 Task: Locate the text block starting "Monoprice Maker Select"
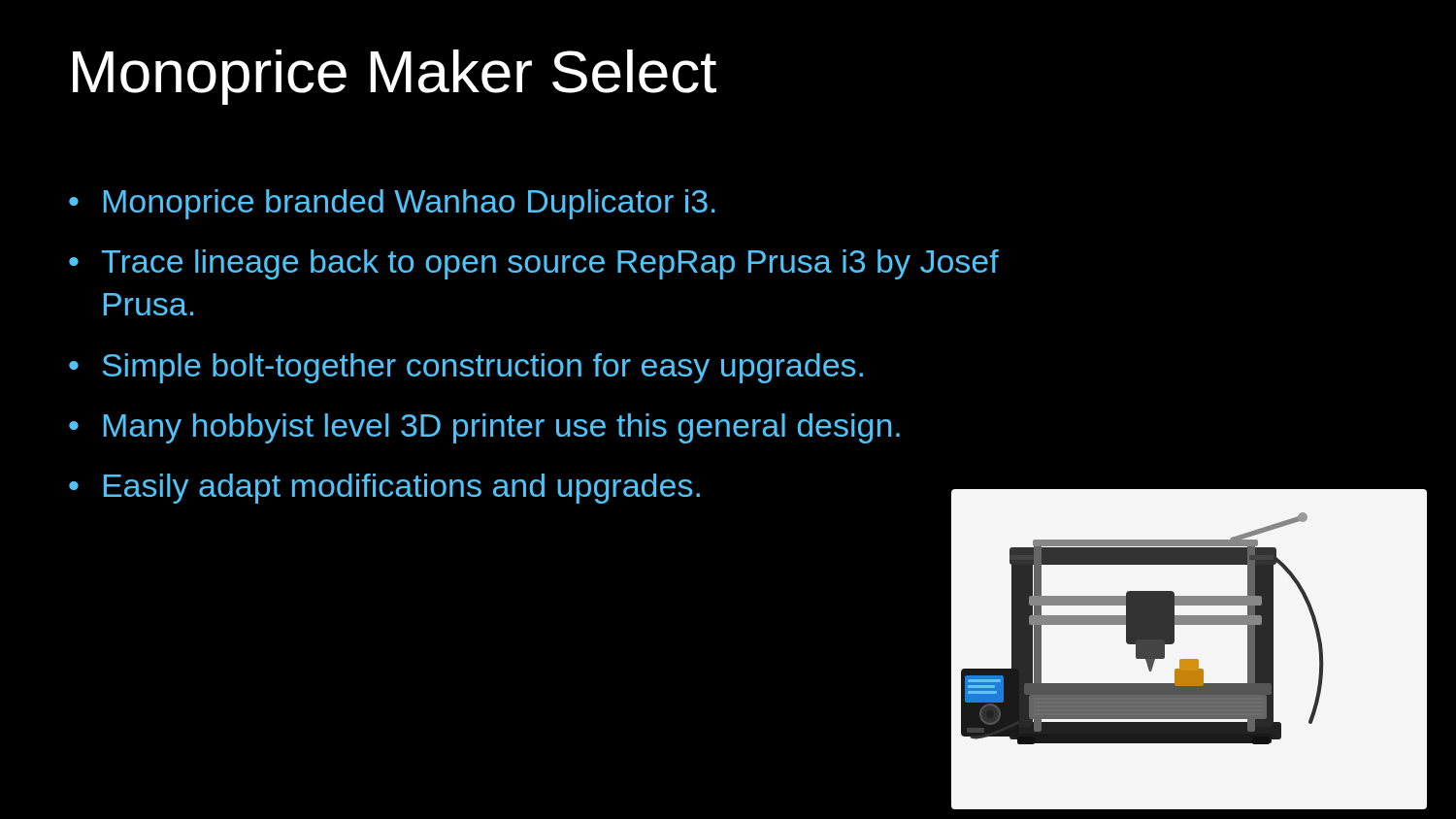point(392,71)
